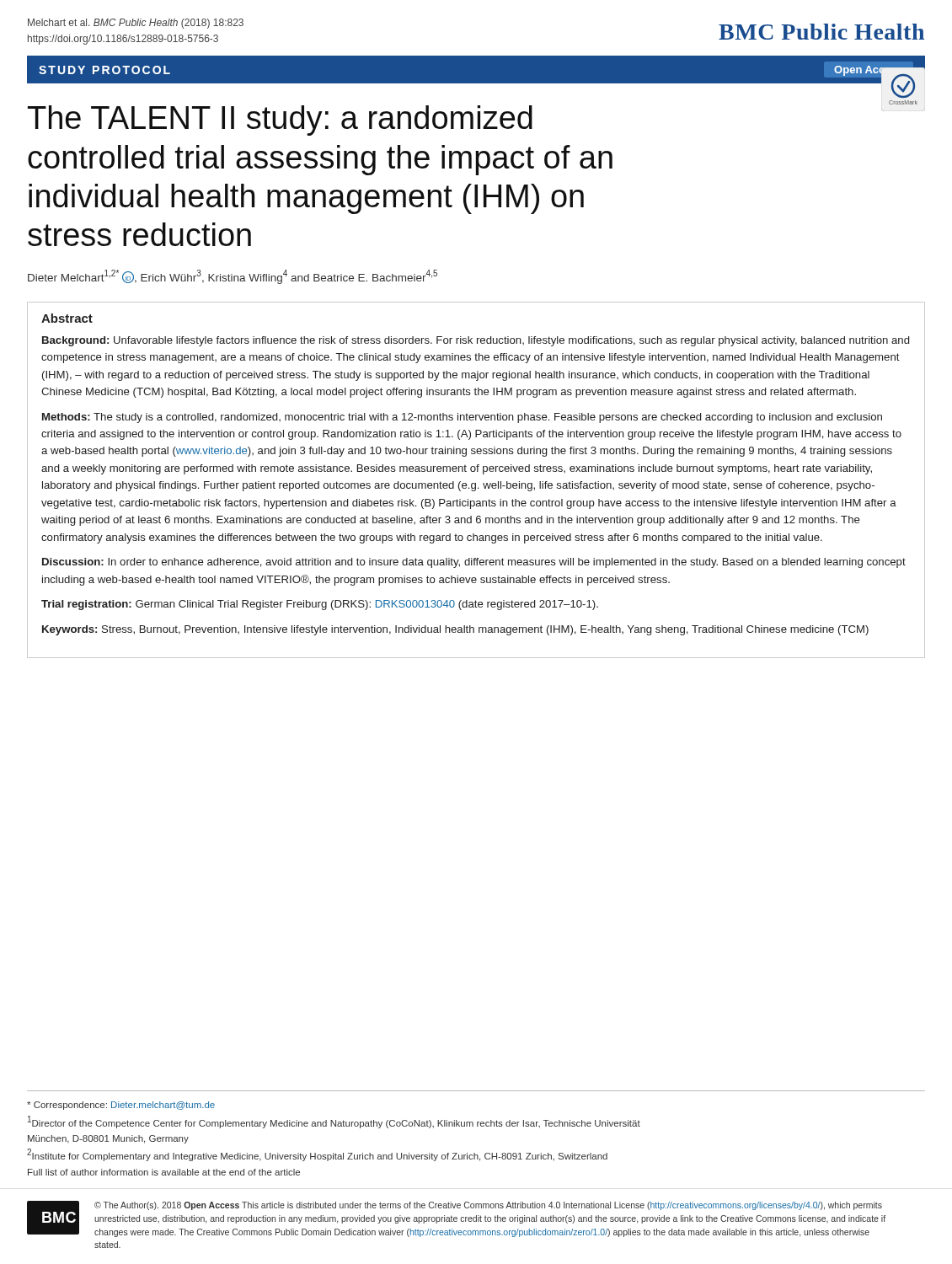Point to the block beginning "Keywords: Stress, Burnout,"
This screenshot has height=1264, width=952.
click(x=476, y=629)
